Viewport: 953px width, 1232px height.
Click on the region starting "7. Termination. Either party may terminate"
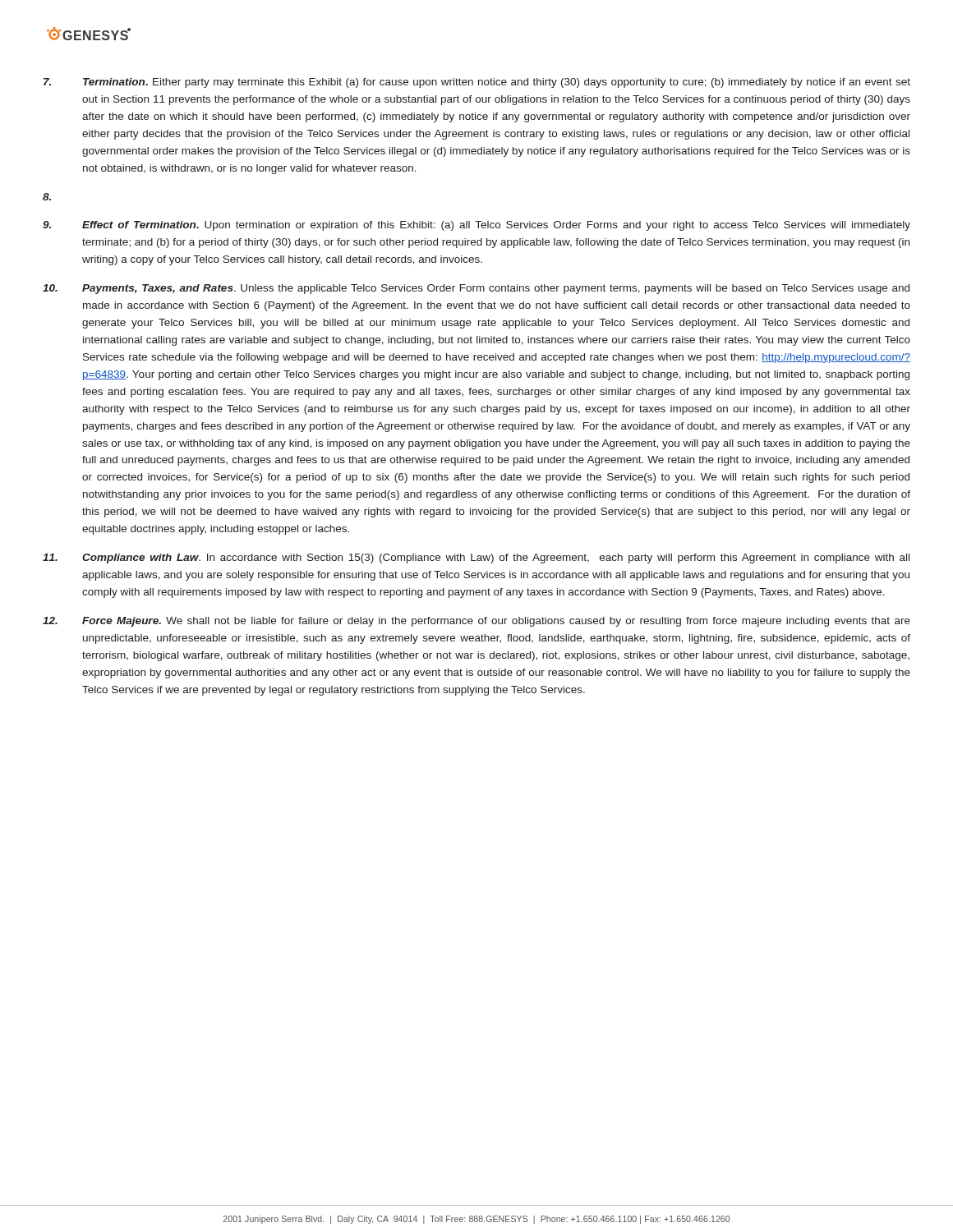click(476, 125)
